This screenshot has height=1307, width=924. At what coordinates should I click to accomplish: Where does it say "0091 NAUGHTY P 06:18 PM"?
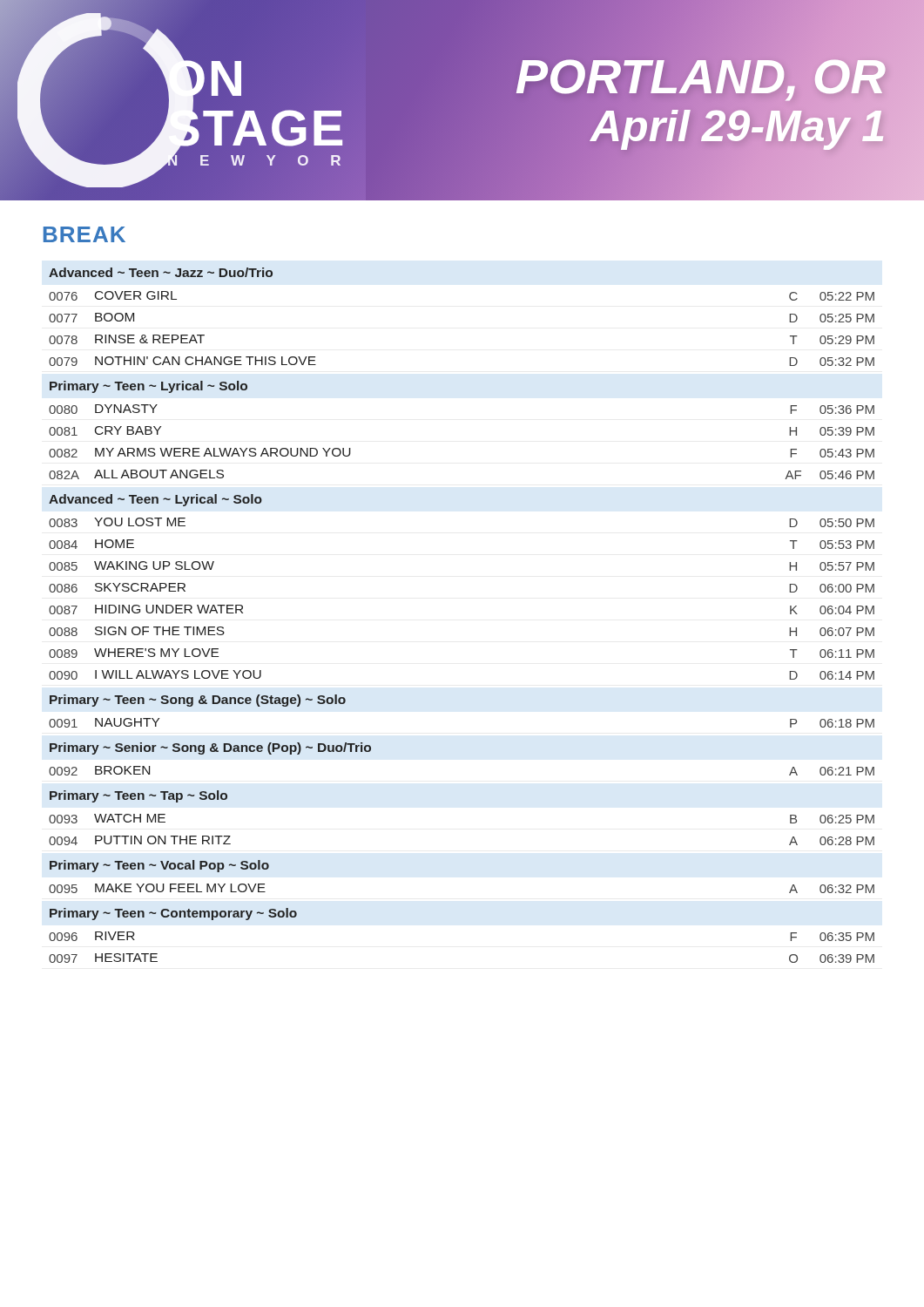click(x=61, y=723)
